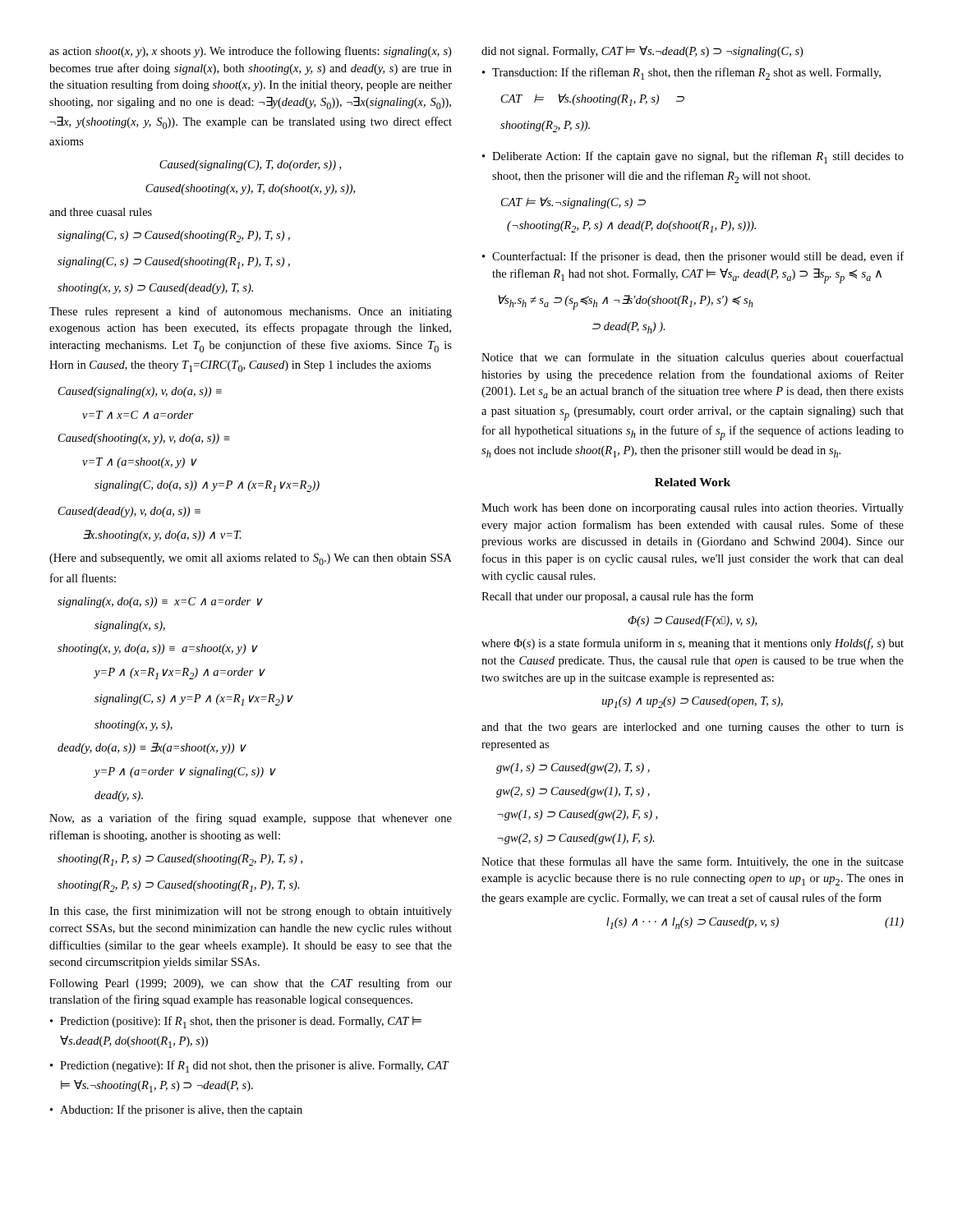Find the formula on this page that starts "Caused(signaling(x), v, do(a, s)) ≡ v=T ∧ x=C"
The width and height of the screenshot is (953, 1232).
pyautogui.click(x=140, y=392)
